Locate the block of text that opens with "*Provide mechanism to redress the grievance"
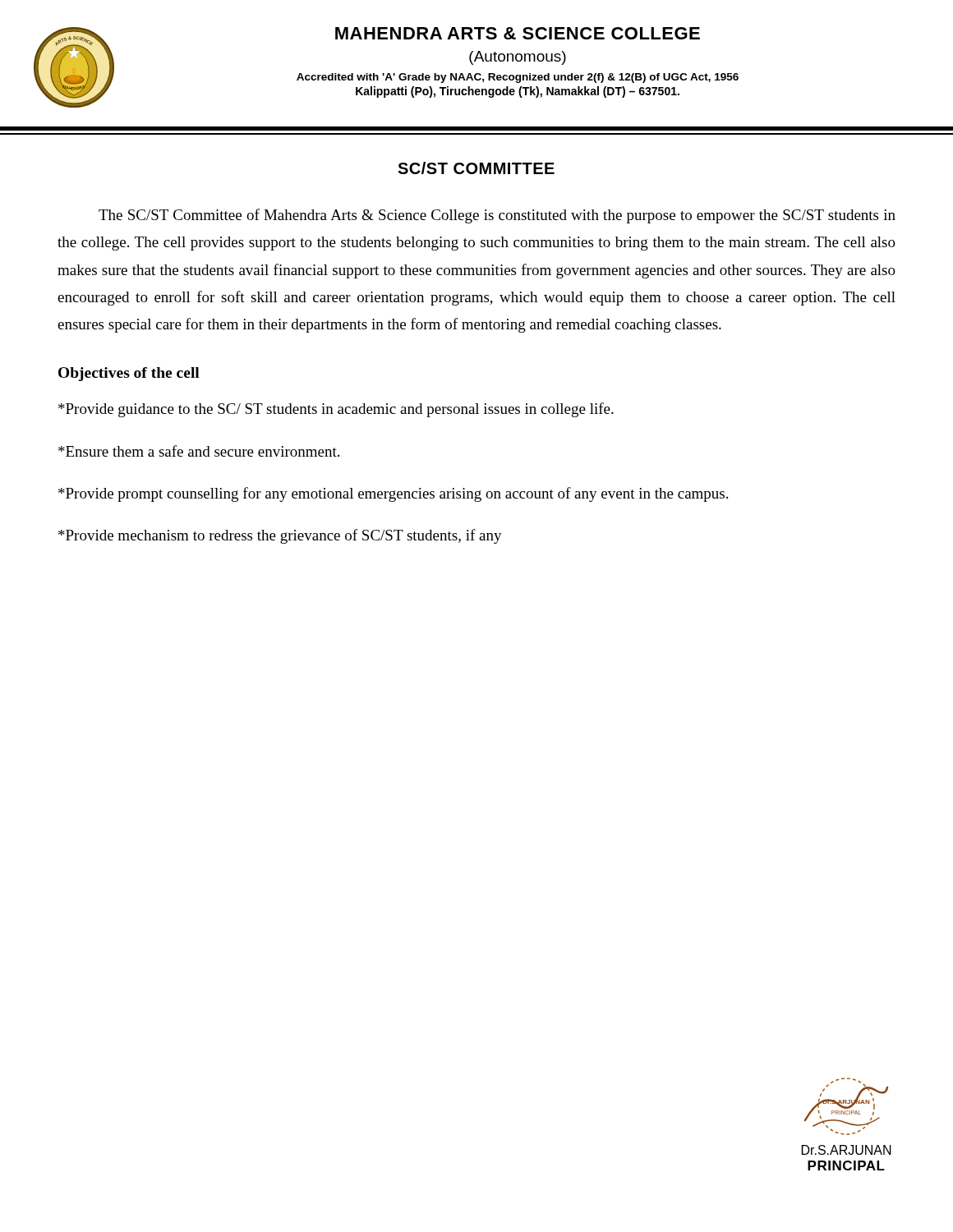The width and height of the screenshot is (953, 1232). 280,535
